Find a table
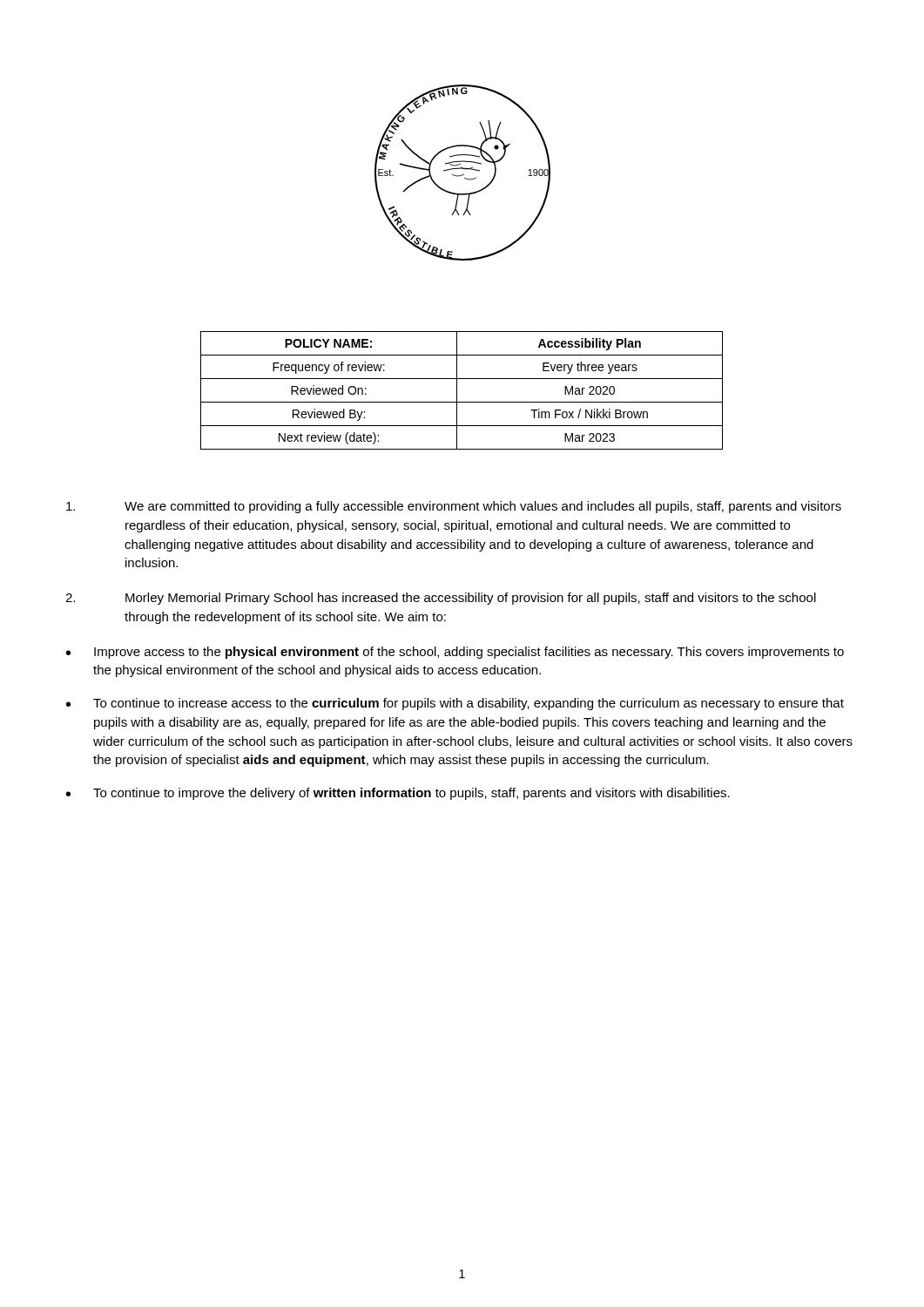Image resolution: width=924 pixels, height=1307 pixels. 462,390
